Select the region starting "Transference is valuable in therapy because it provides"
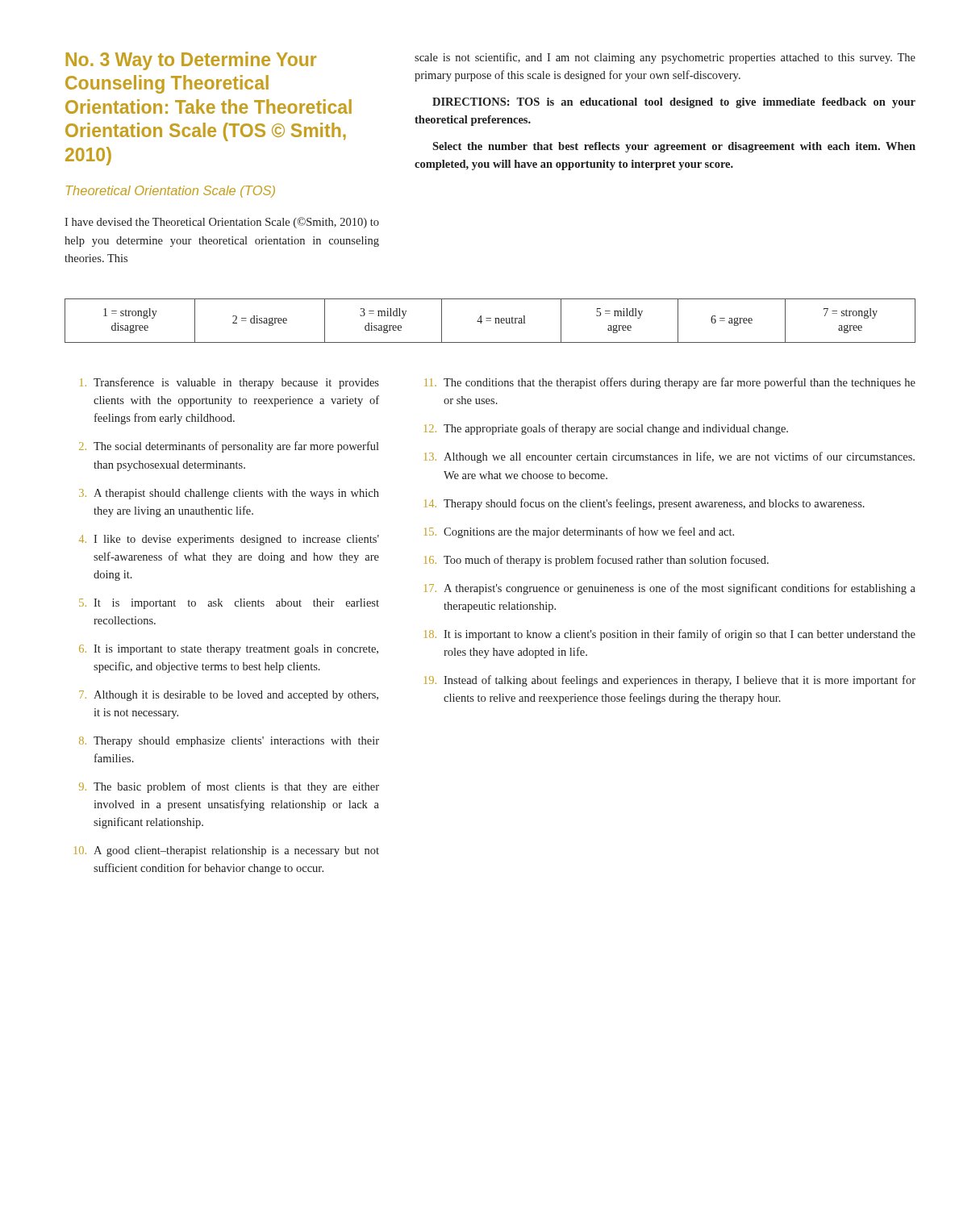The height and width of the screenshot is (1210, 980). pyautogui.click(x=222, y=400)
